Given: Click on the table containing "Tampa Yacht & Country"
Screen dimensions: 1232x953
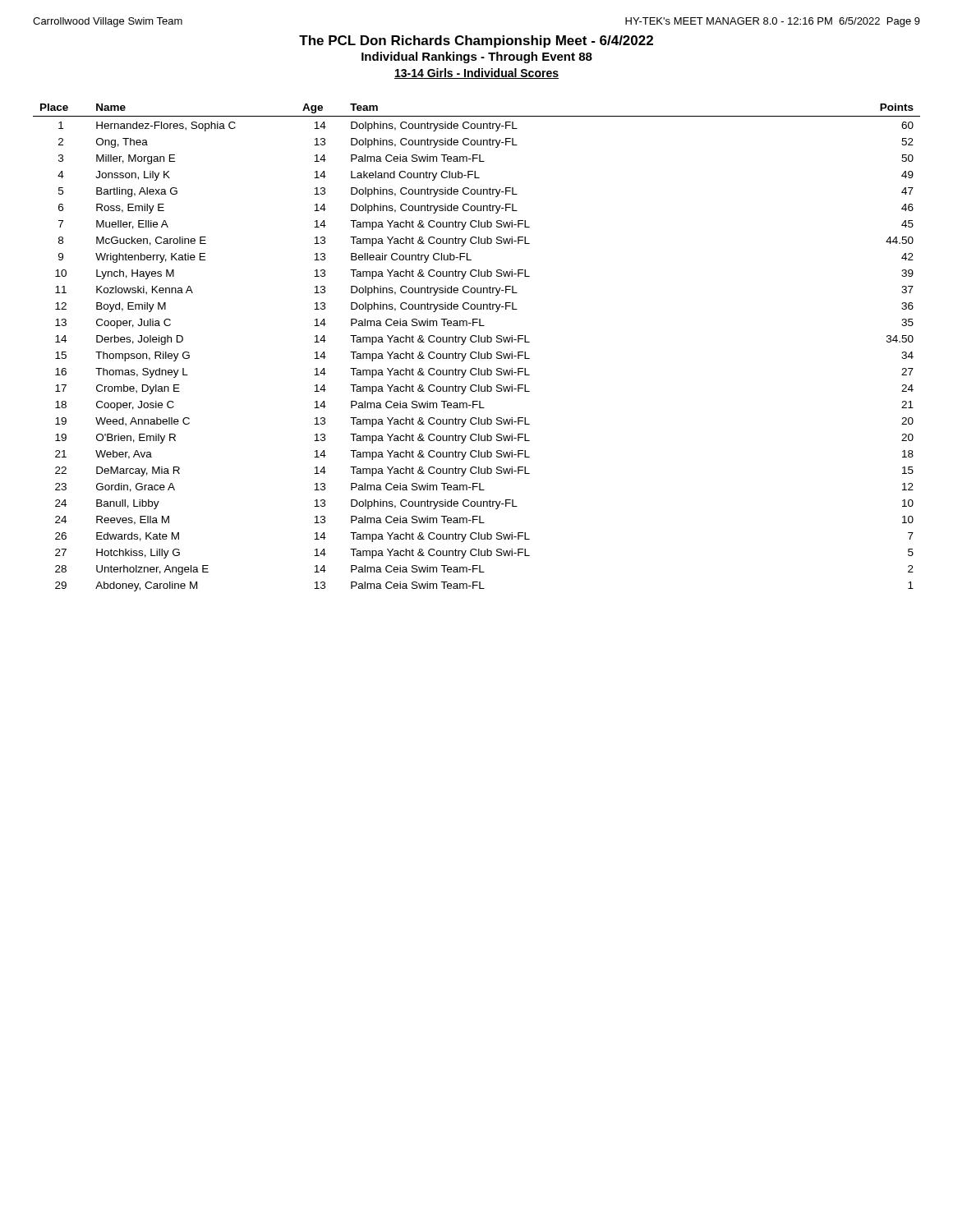Looking at the screenshot, I should tap(476, 346).
